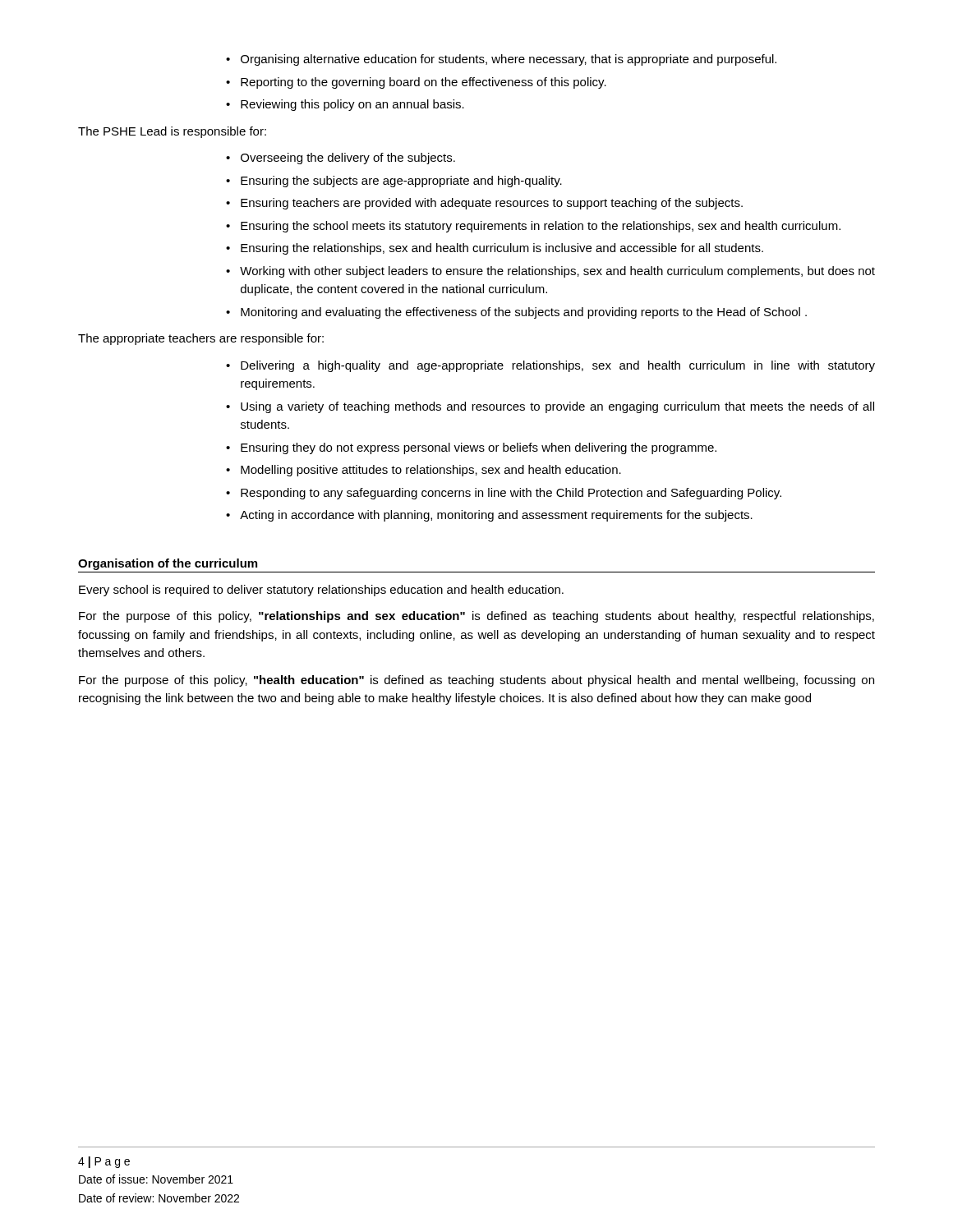953x1232 pixels.
Task: Click on the block starting "Every school is required to deliver"
Action: (321, 589)
